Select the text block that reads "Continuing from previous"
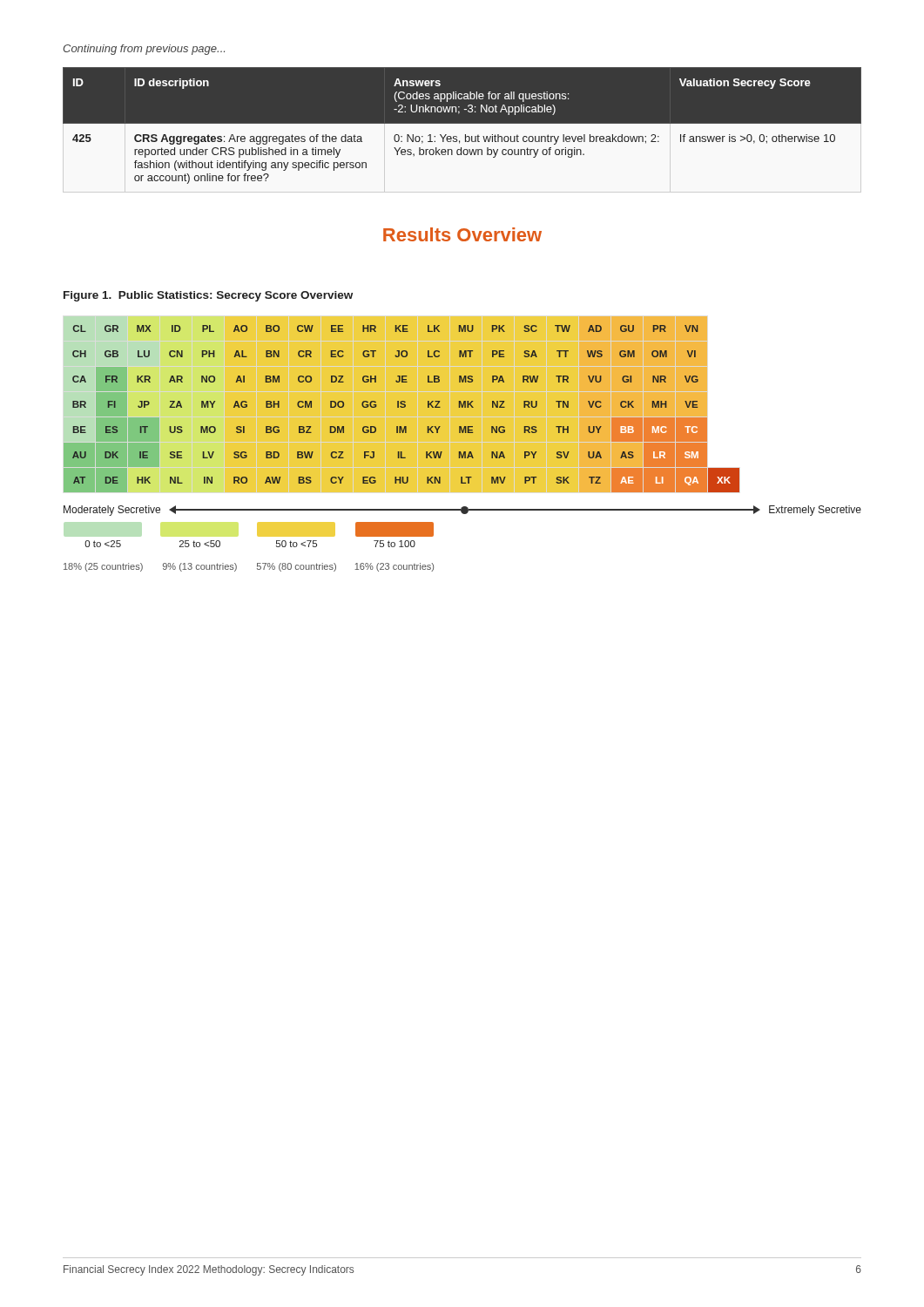Screen dimensions: 1307x924 (x=145, y=48)
